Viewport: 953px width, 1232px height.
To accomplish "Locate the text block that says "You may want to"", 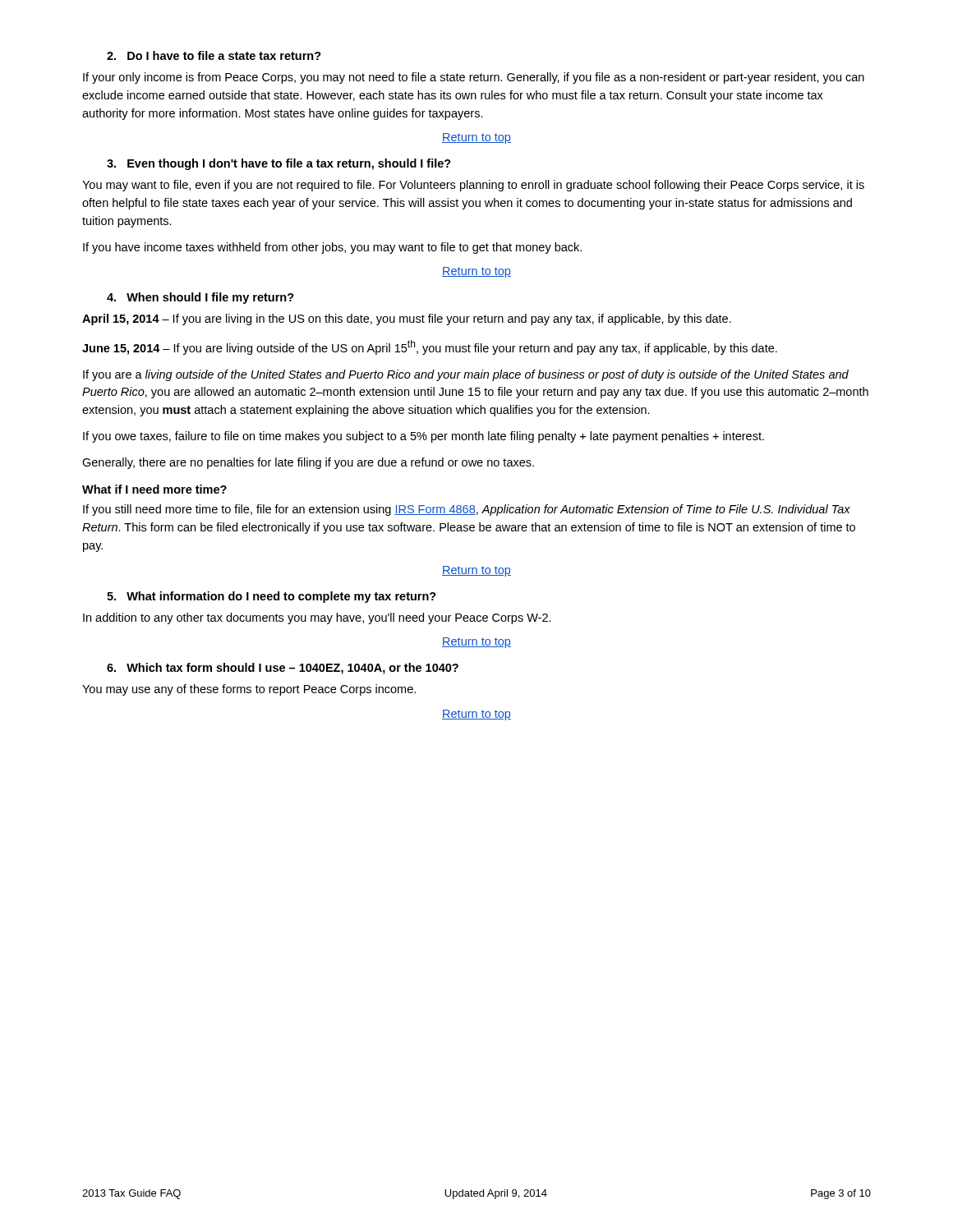I will click(473, 203).
